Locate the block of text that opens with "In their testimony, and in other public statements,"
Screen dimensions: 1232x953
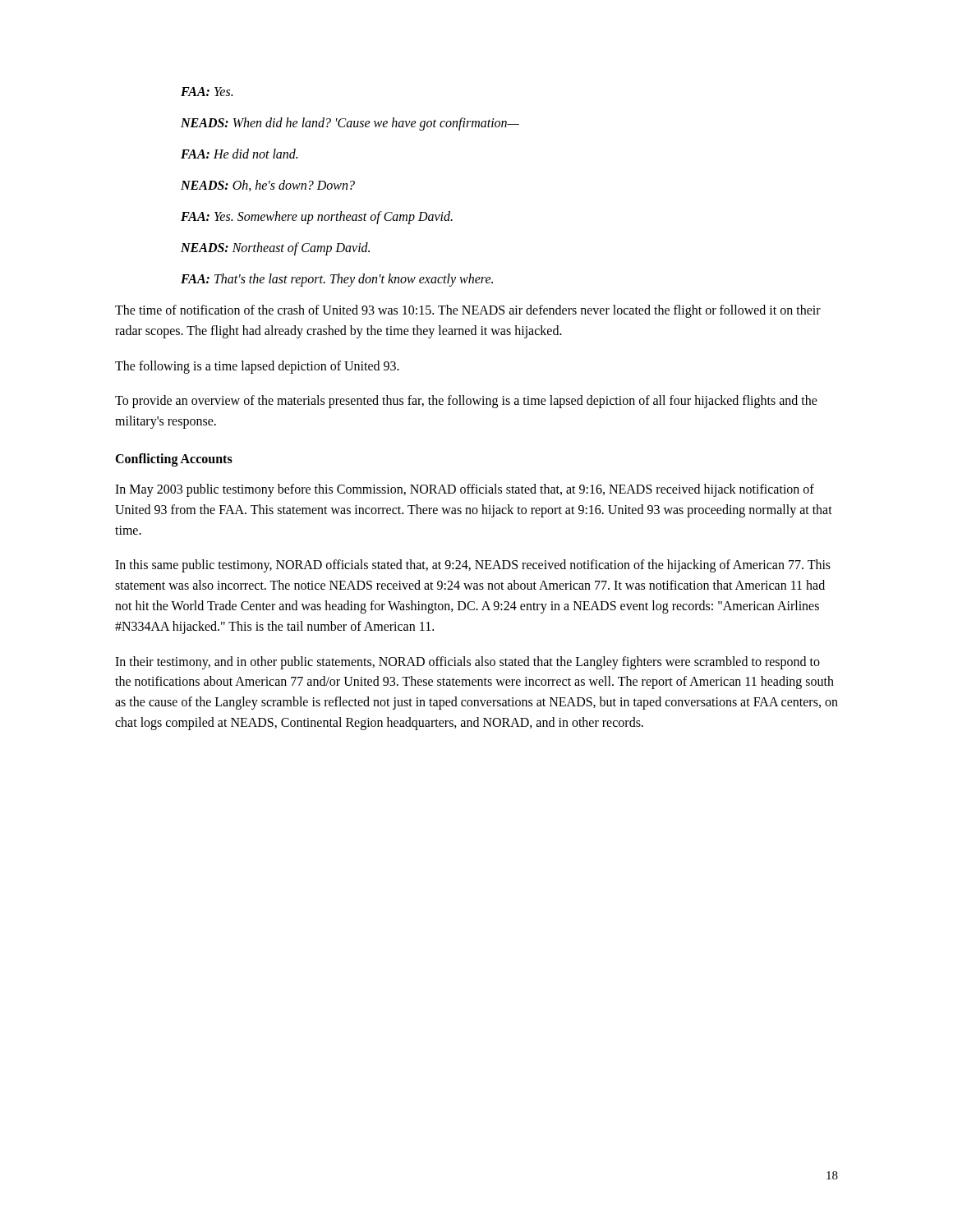[476, 693]
